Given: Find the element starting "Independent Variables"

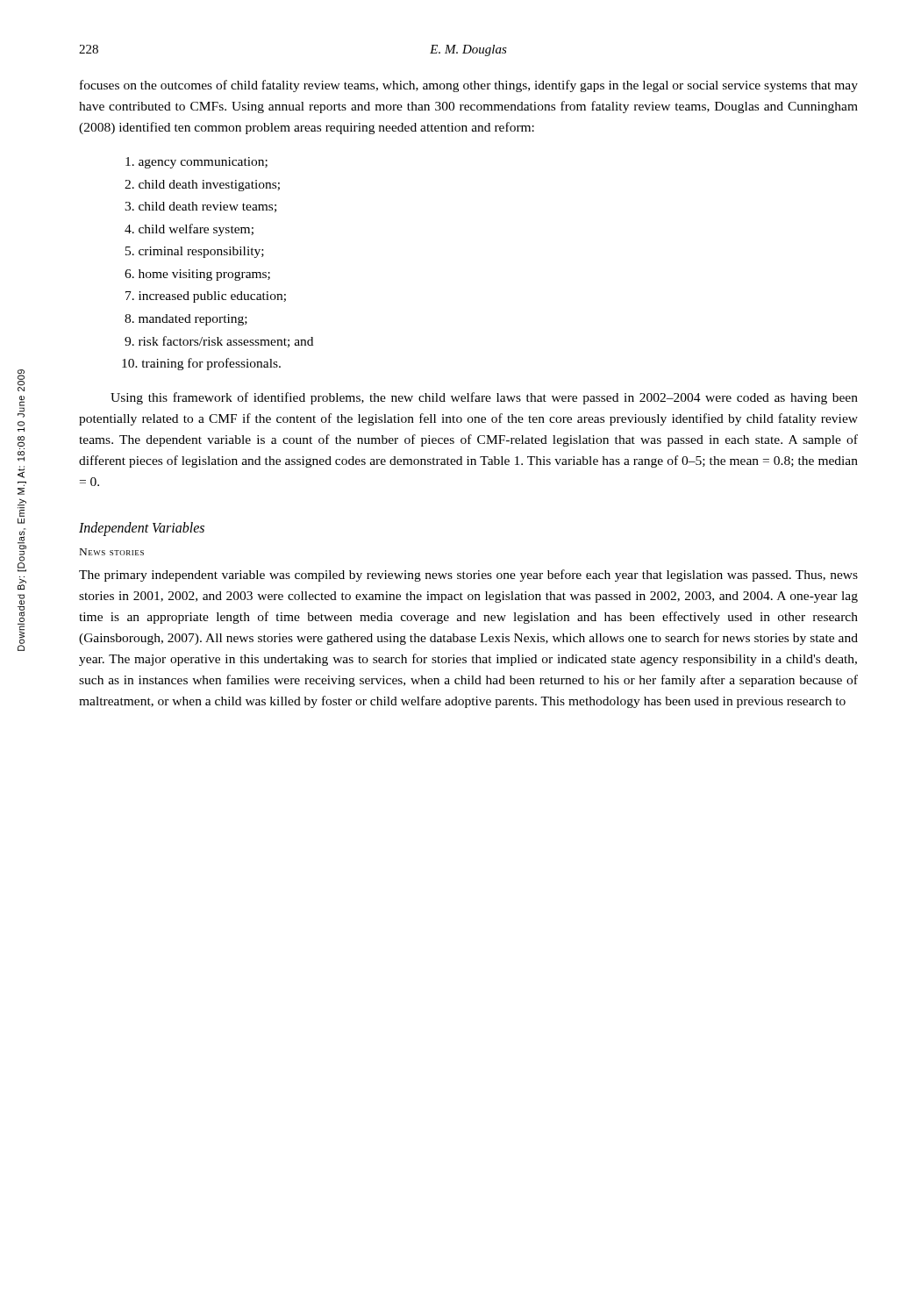Looking at the screenshot, I should [142, 528].
